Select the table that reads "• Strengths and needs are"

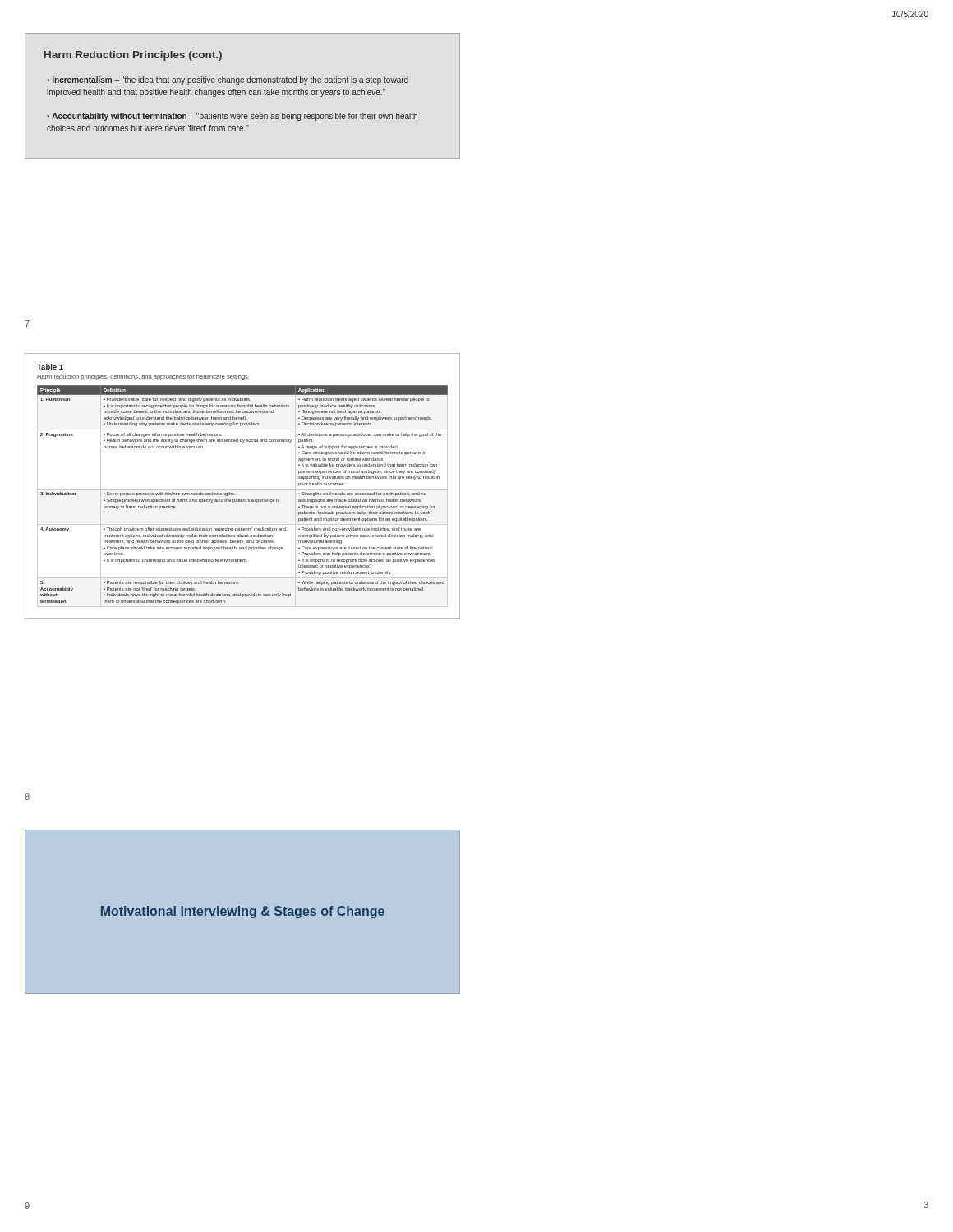(242, 486)
